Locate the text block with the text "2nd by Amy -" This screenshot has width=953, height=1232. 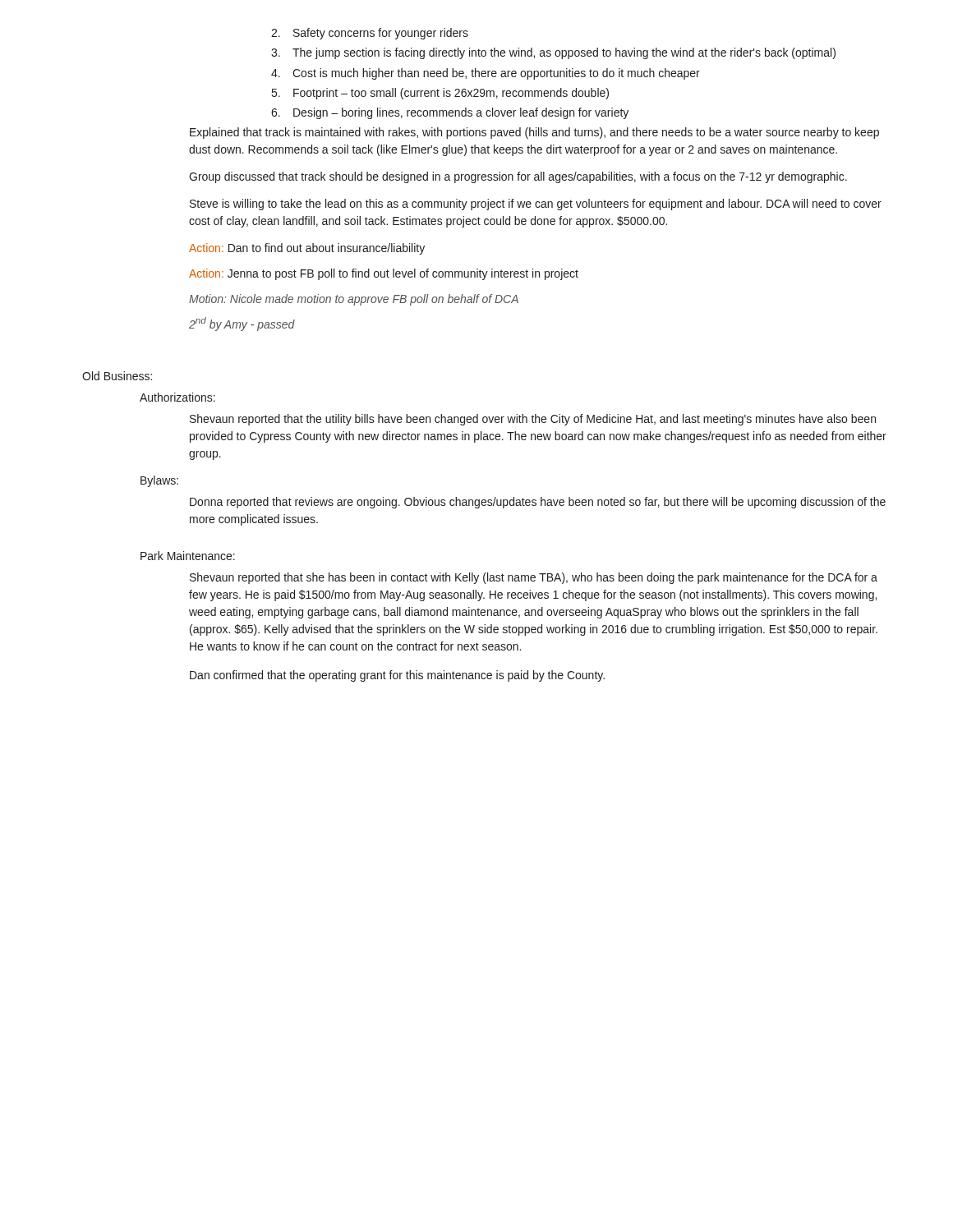click(x=242, y=323)
